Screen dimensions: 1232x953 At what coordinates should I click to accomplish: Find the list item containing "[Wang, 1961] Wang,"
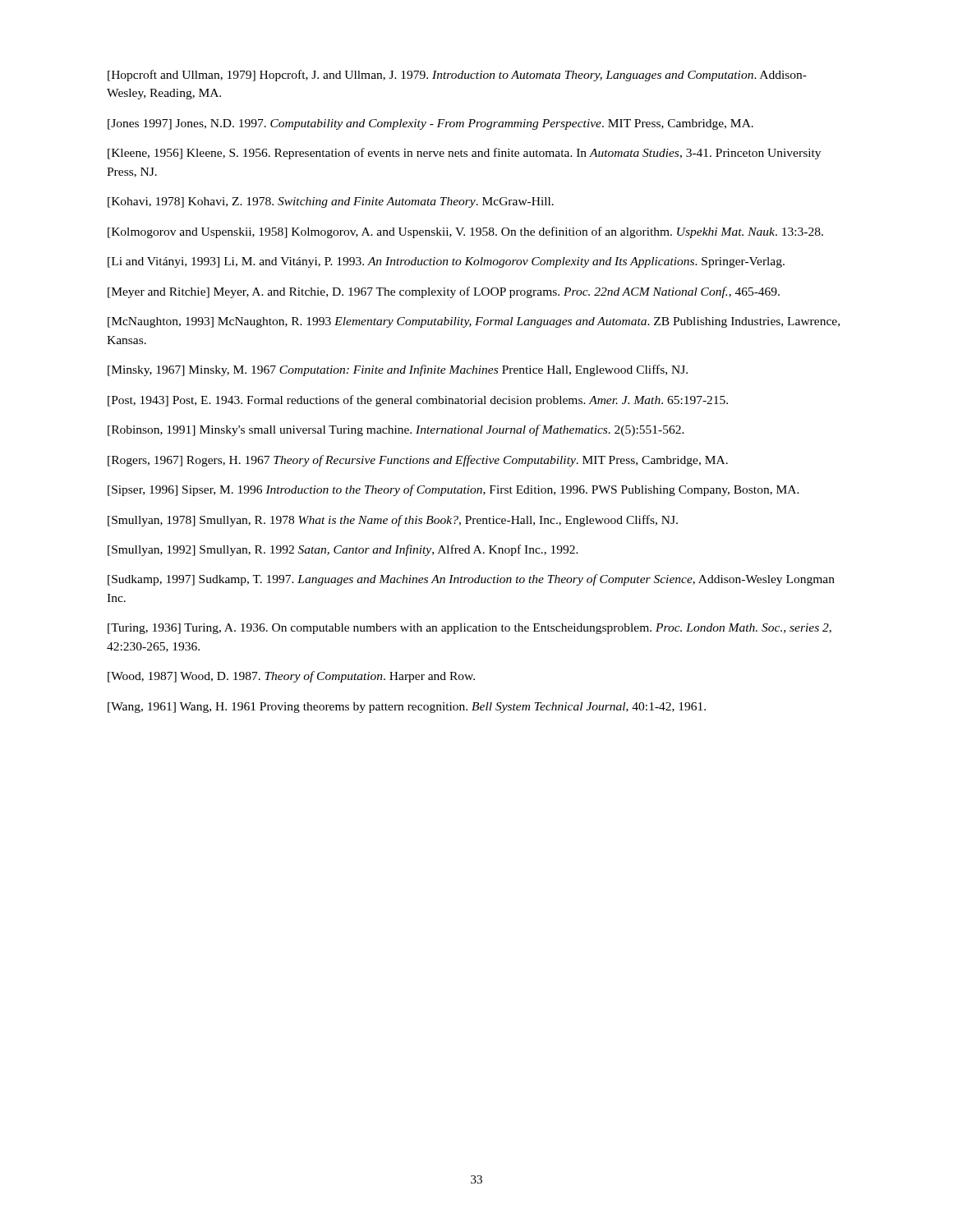pyautogui.click(x=407, y=706)
